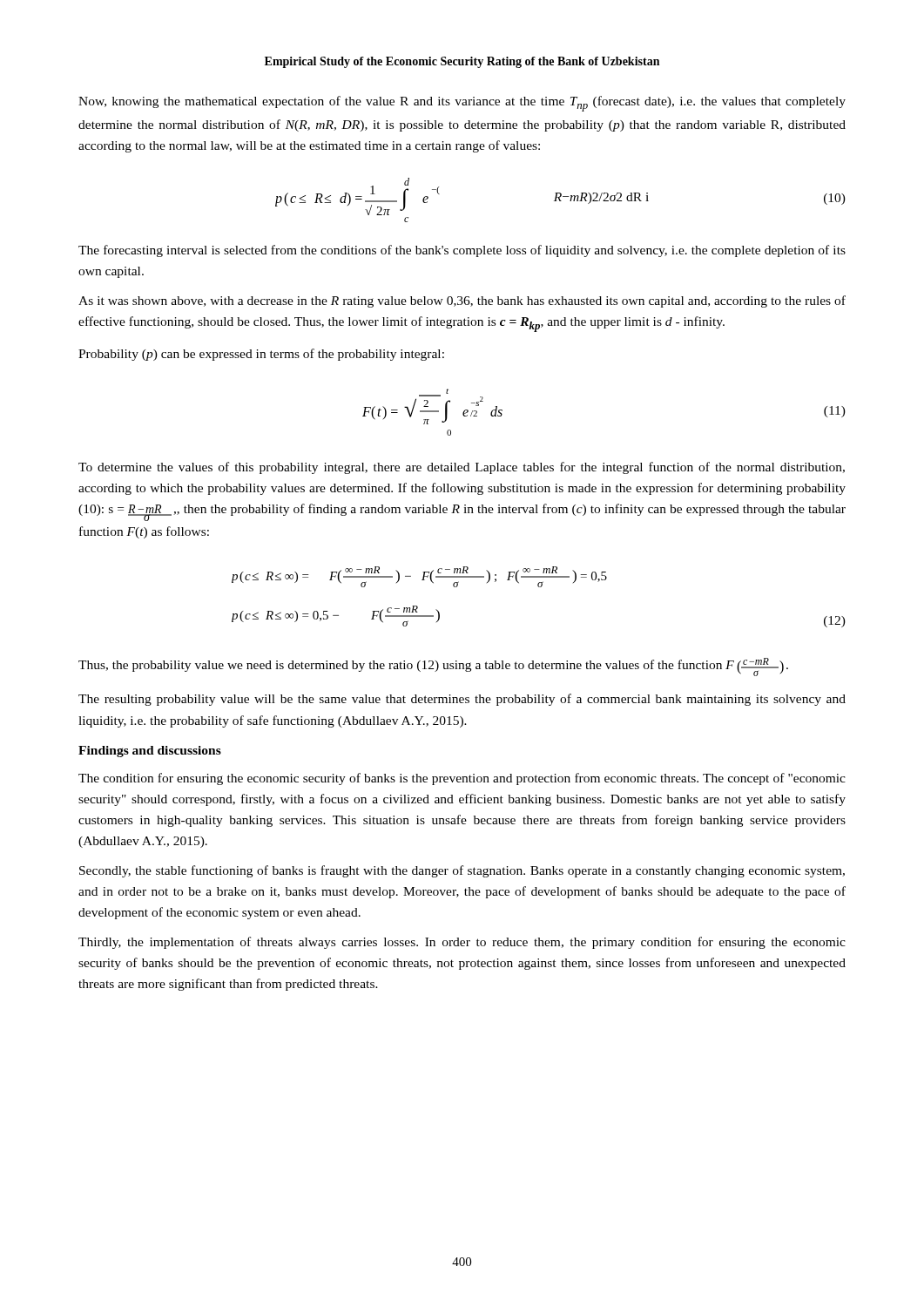Screen dimensions: 1307x924
Task: Point to the block beginning "Thirdly, the implementation of threats"
Action: pyautogui.click(x=462, y=962)
